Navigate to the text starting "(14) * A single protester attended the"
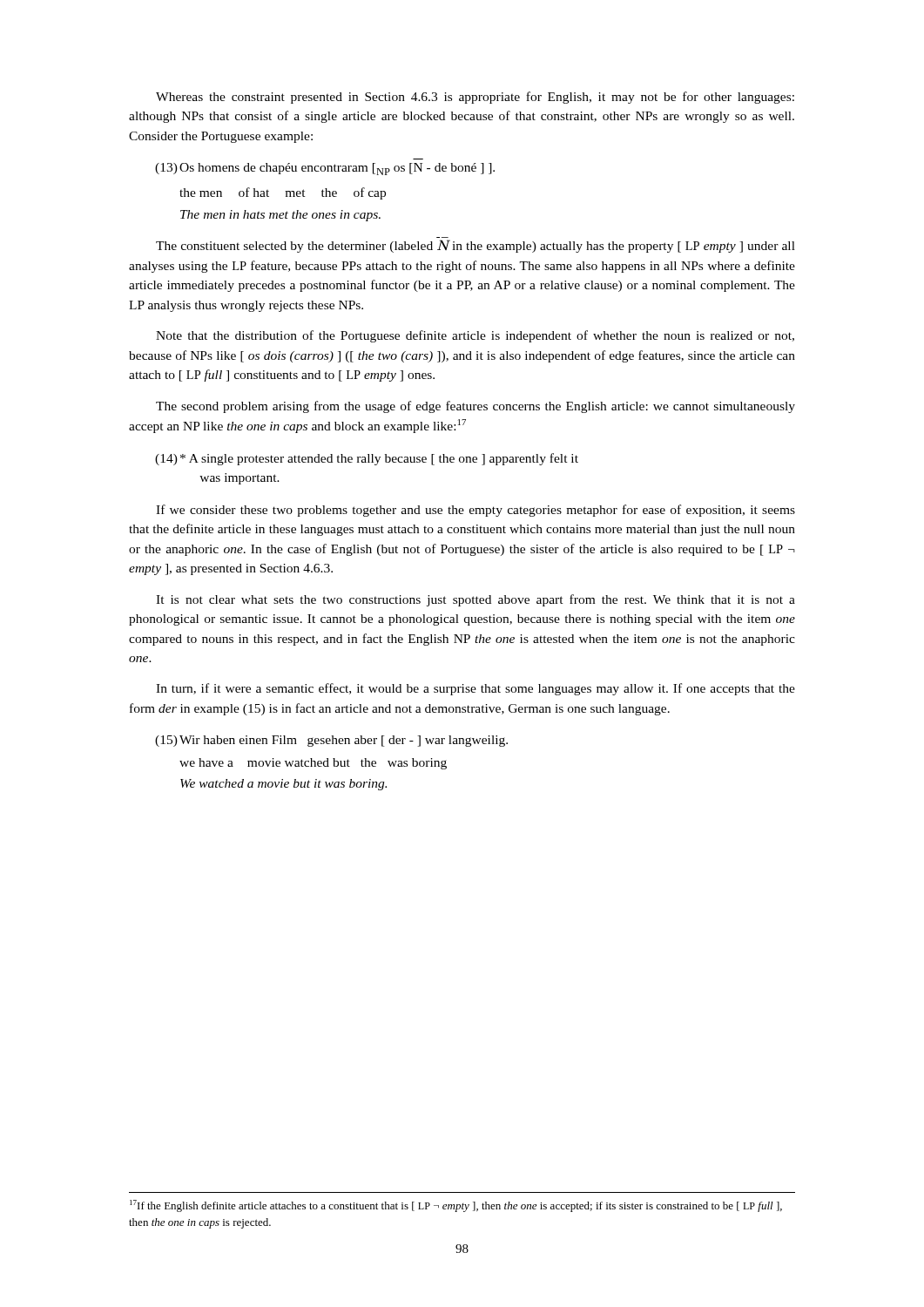Image resolution: width=924 pixels, height=1307 pixels. (x=475, y=468)
